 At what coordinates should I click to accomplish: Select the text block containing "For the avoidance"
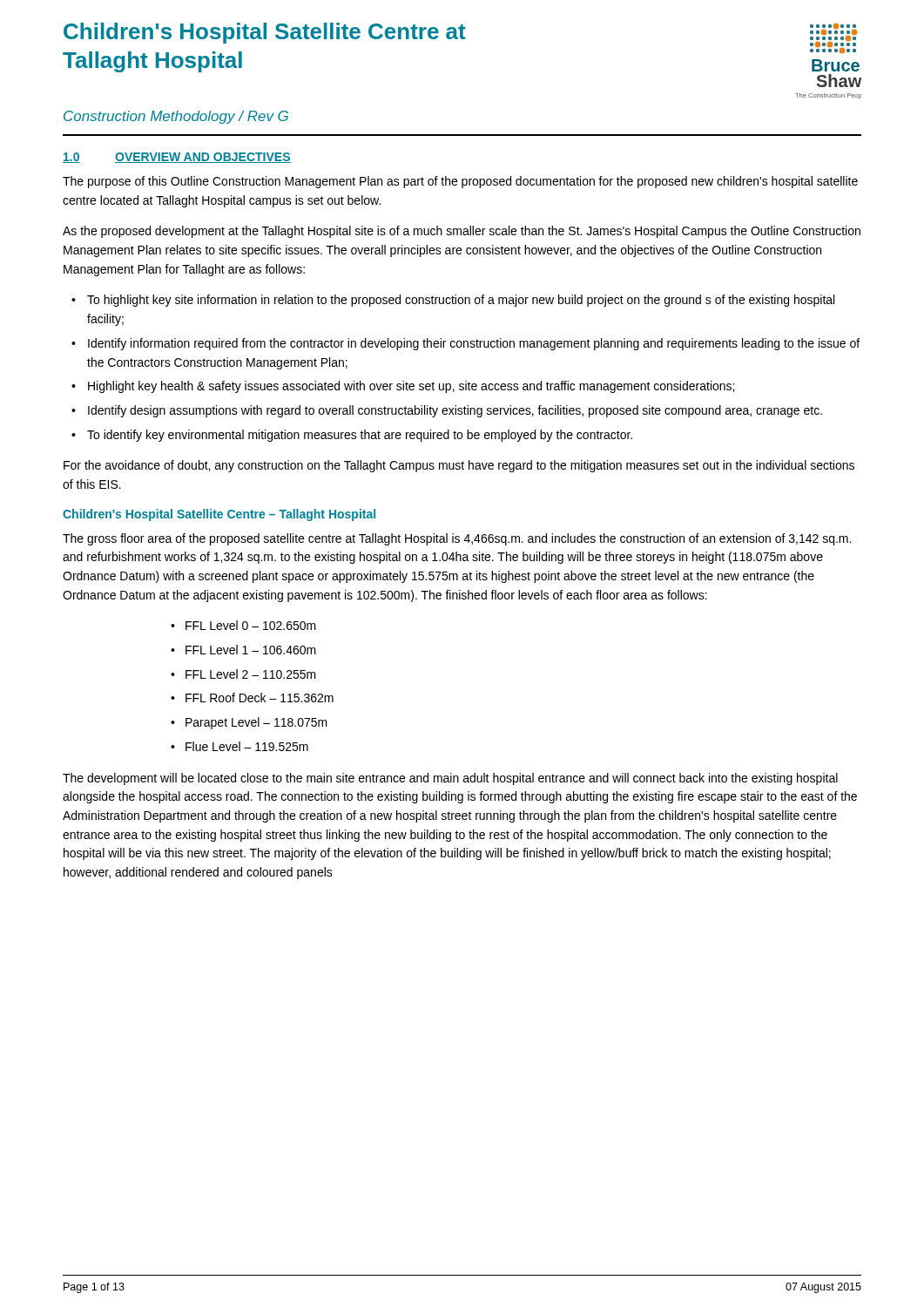tap(459, 475)
